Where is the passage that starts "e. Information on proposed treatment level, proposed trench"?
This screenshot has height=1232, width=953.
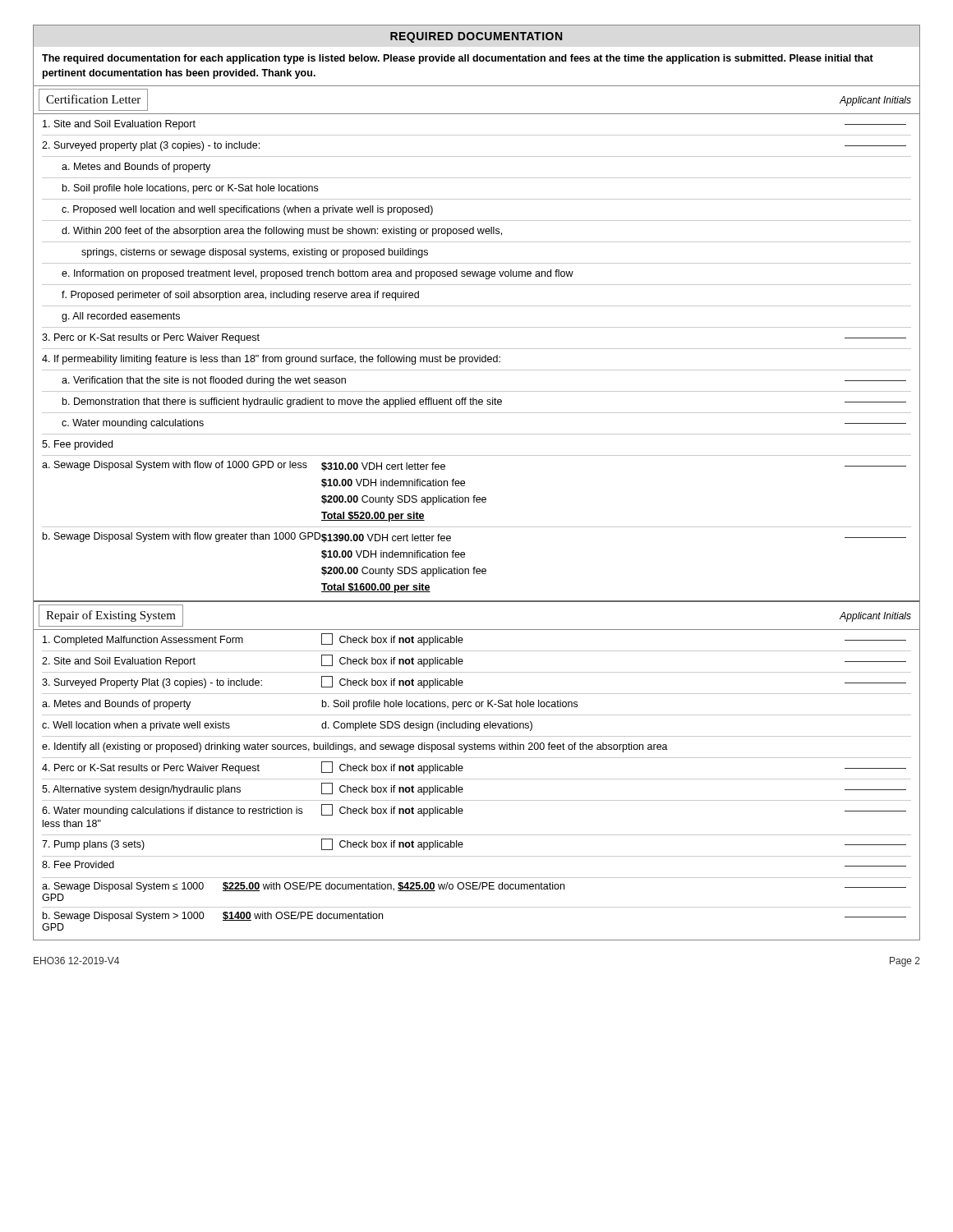pyautogui.click(x=476, y=273)
